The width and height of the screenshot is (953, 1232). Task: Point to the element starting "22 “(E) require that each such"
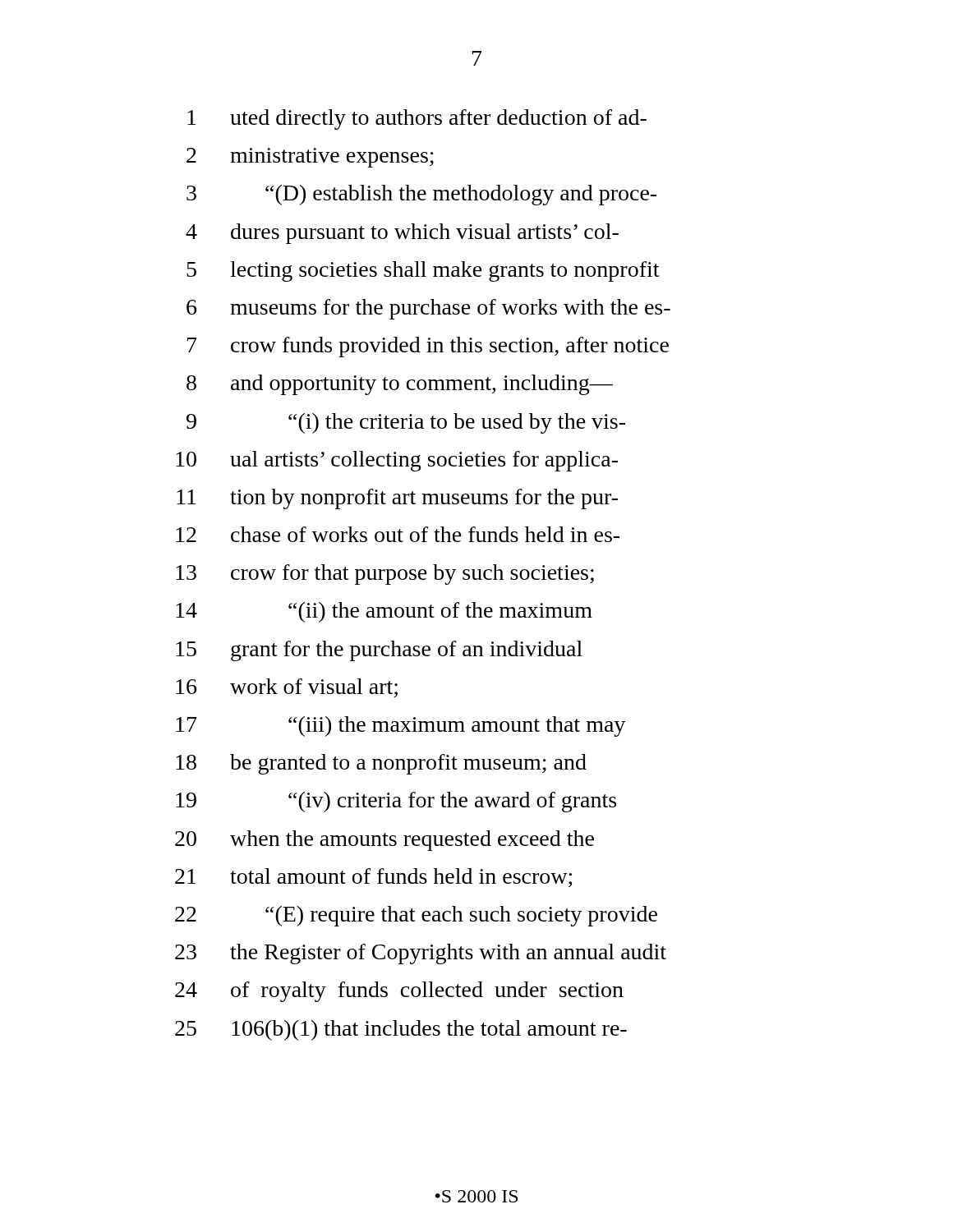coord(493,914)
